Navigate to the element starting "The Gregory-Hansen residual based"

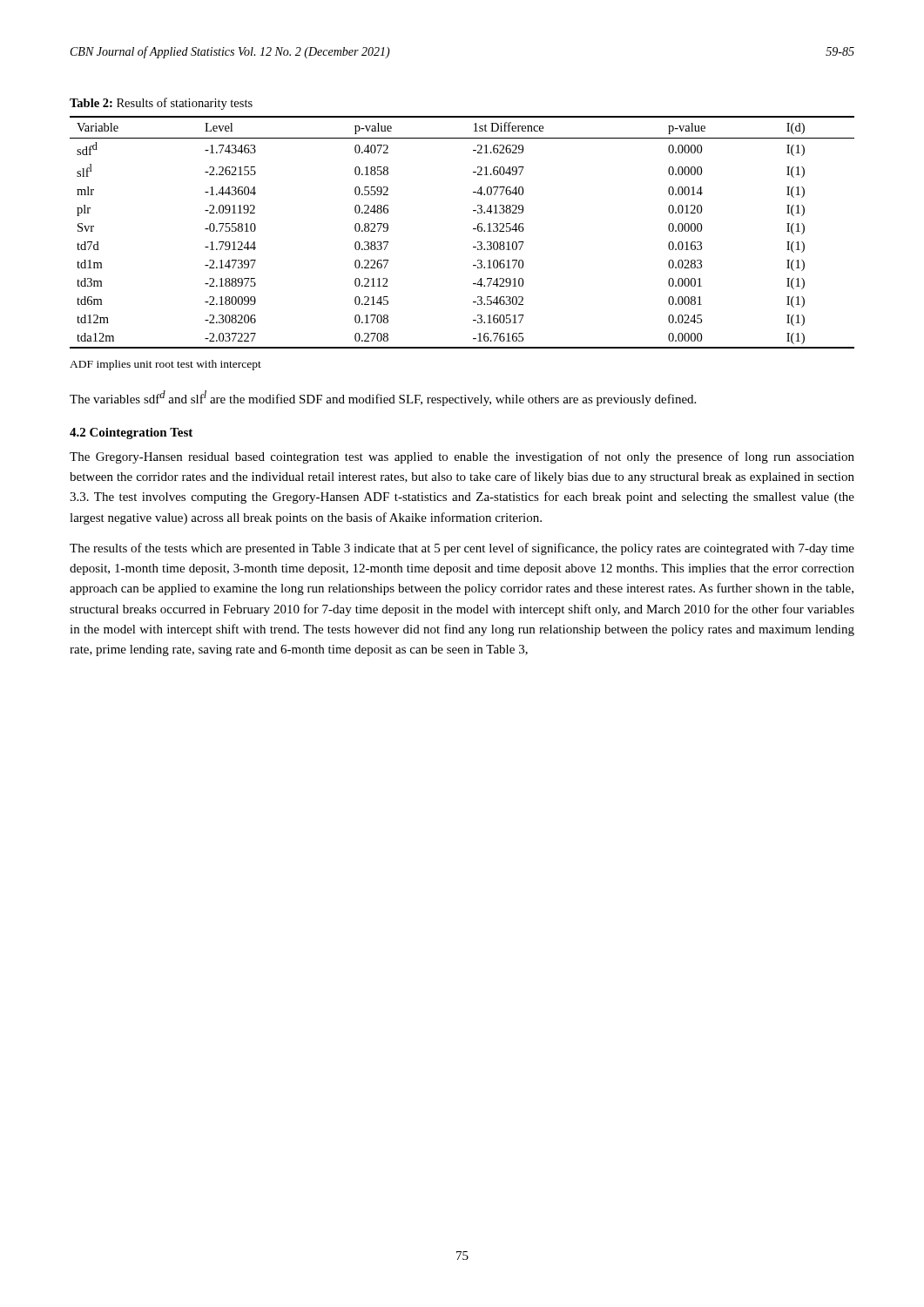coord(462,487)
